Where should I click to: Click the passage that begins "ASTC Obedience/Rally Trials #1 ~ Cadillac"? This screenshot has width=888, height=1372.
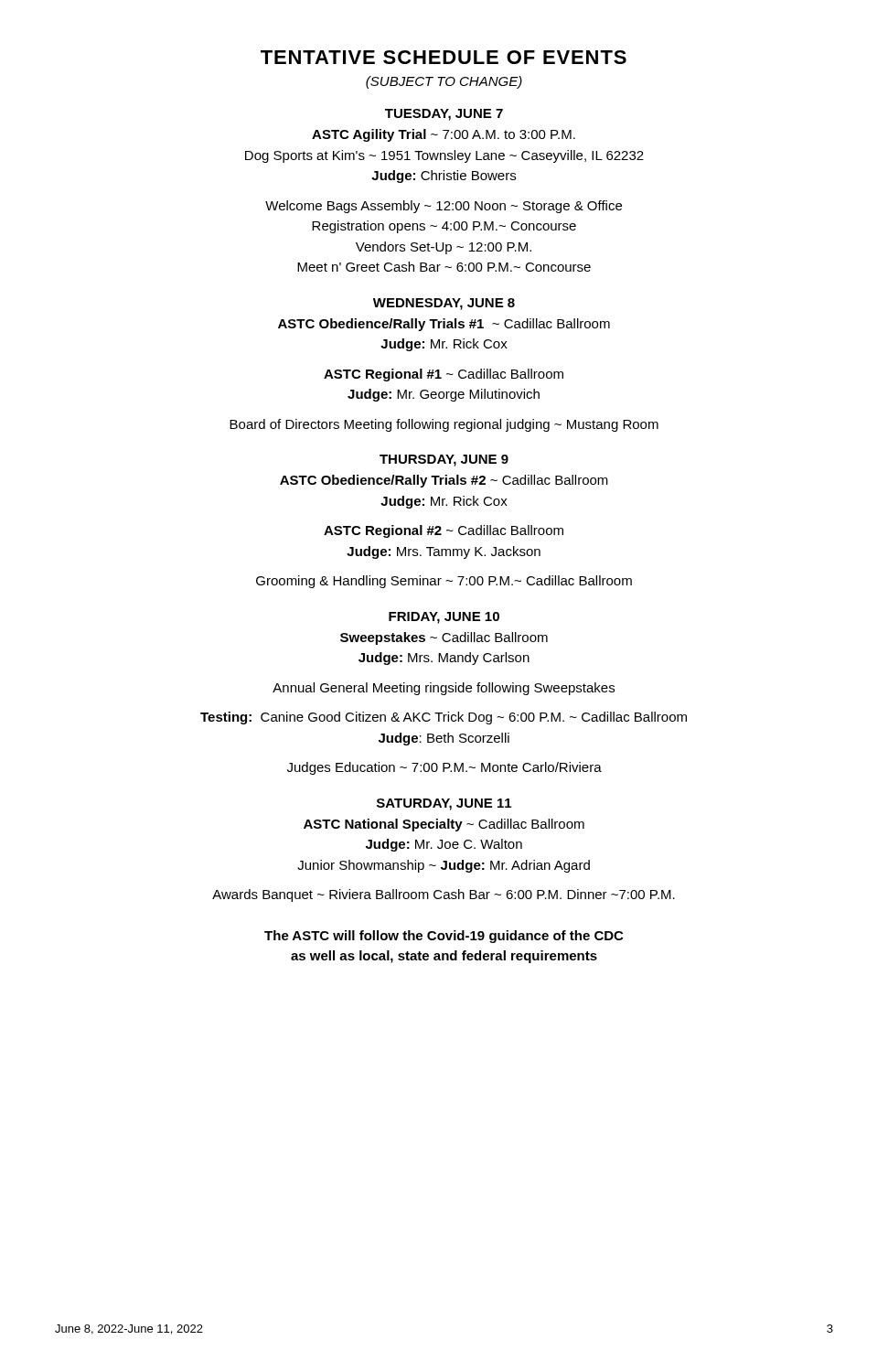click(444, 333)
